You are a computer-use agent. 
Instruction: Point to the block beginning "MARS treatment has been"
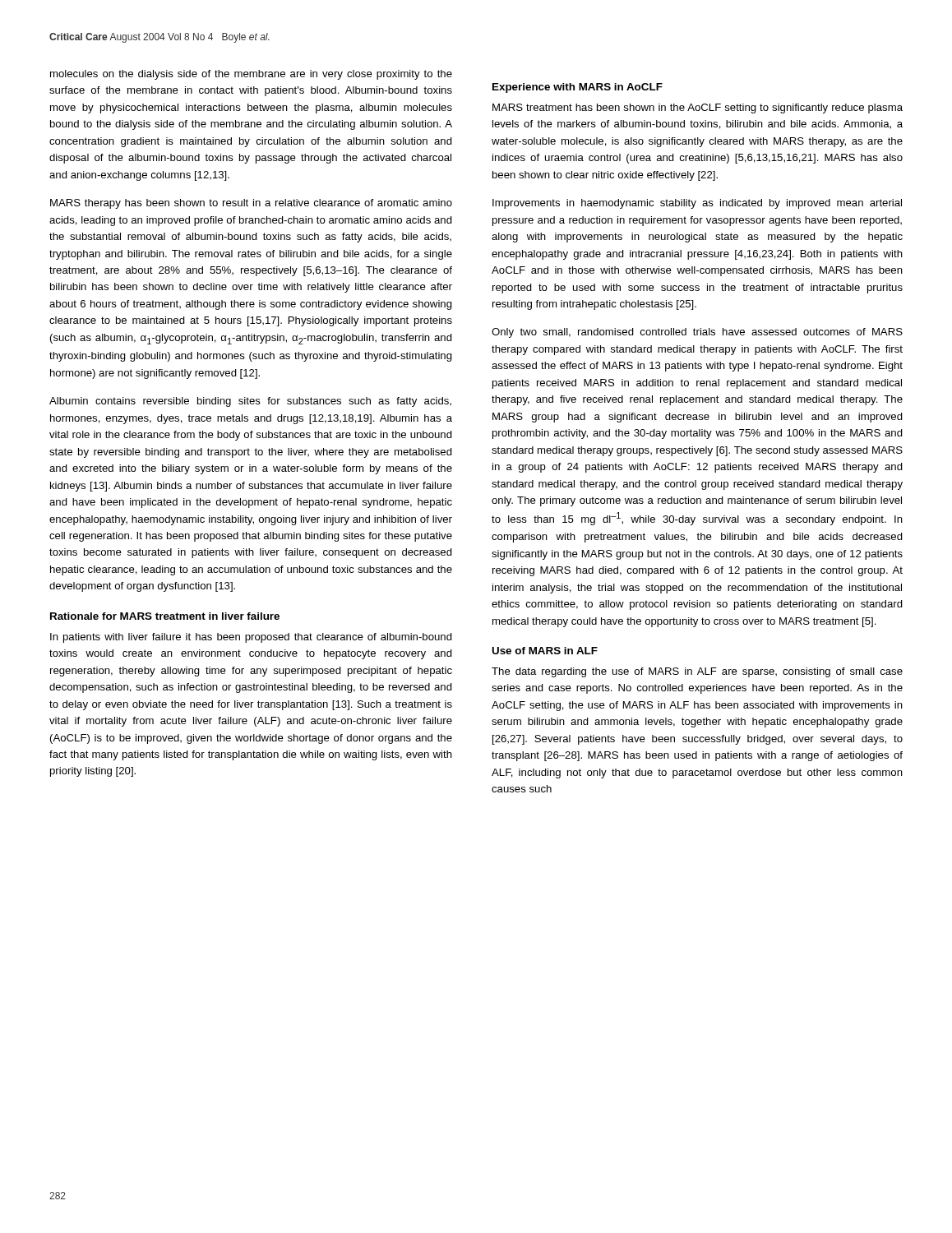click(697, 141)
